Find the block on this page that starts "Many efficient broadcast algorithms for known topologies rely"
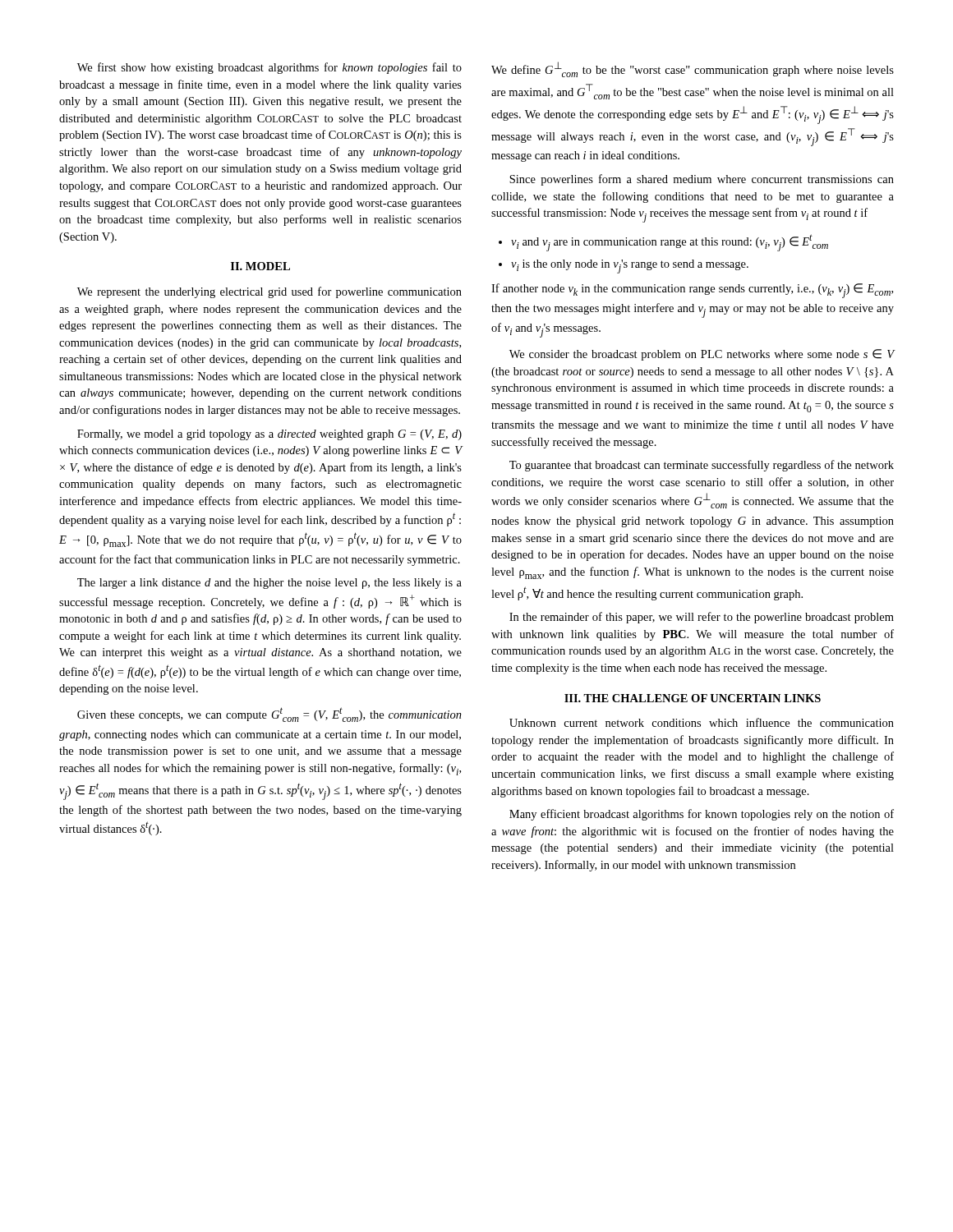 click(693, 839)
